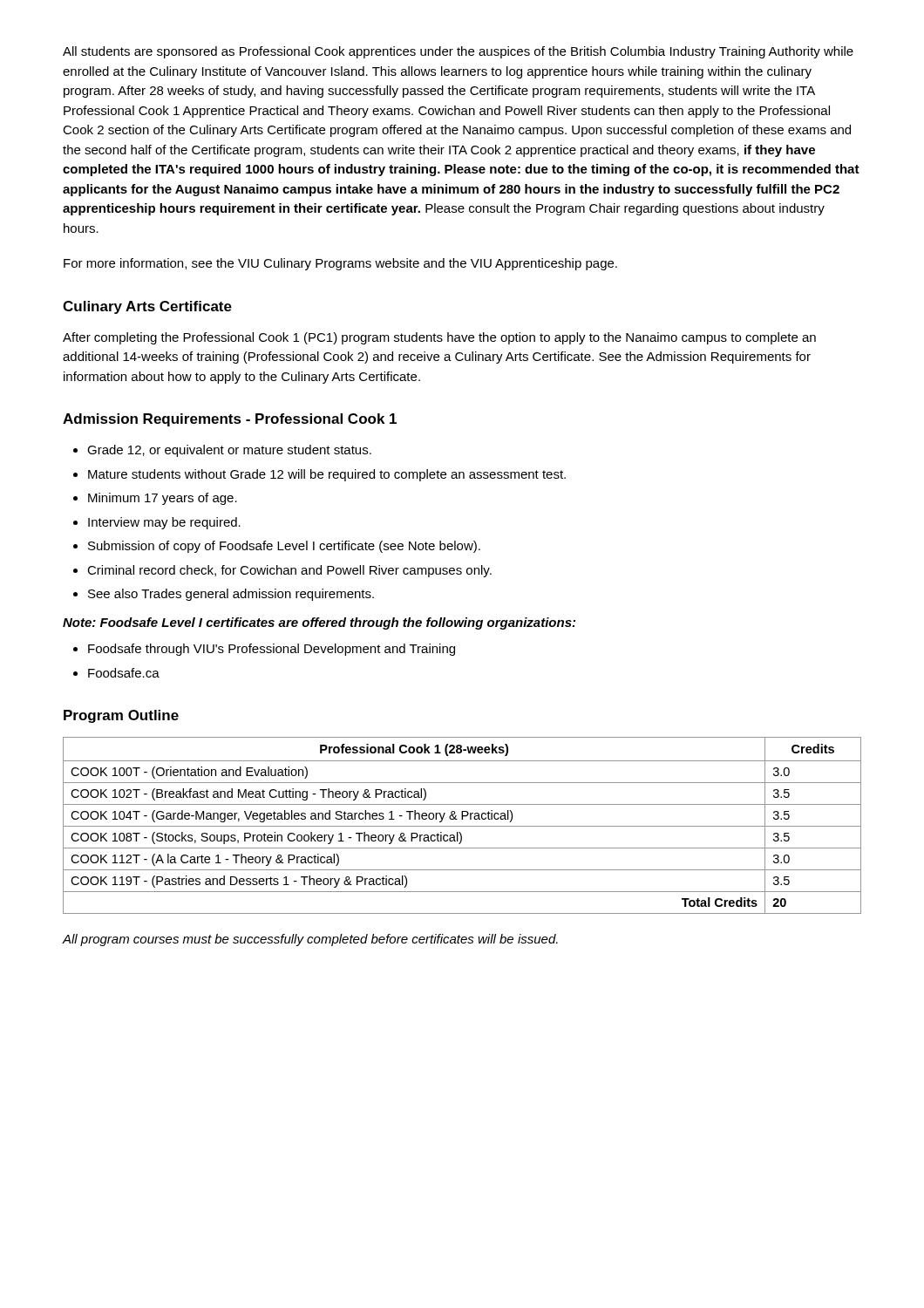The height and width of the screenshot is (1308, 924).
Task: Locate the text starting "Criminal record check,"
Action: (290, 569)
